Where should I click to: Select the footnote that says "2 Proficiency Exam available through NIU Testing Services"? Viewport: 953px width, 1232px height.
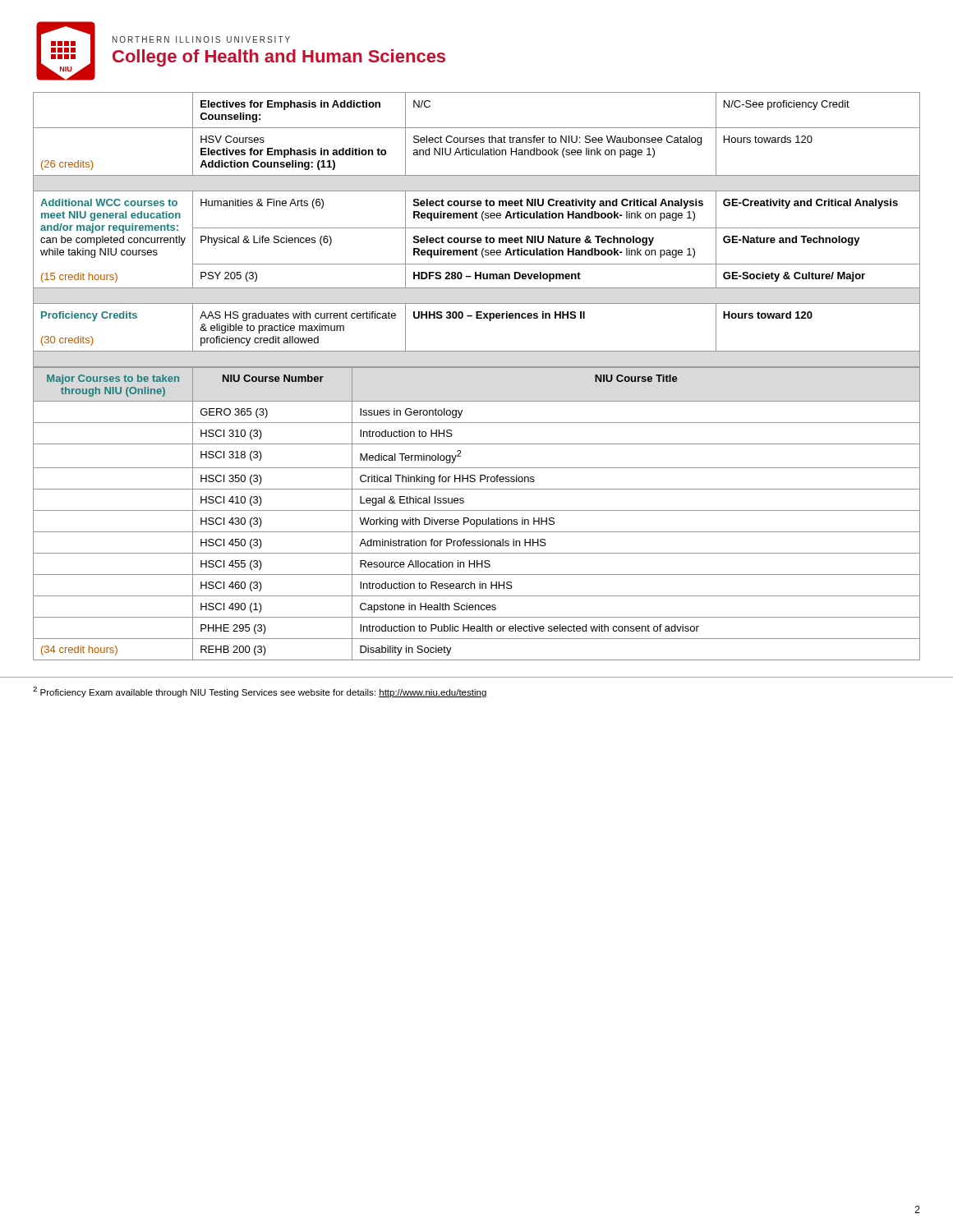[x=260, y=691]
